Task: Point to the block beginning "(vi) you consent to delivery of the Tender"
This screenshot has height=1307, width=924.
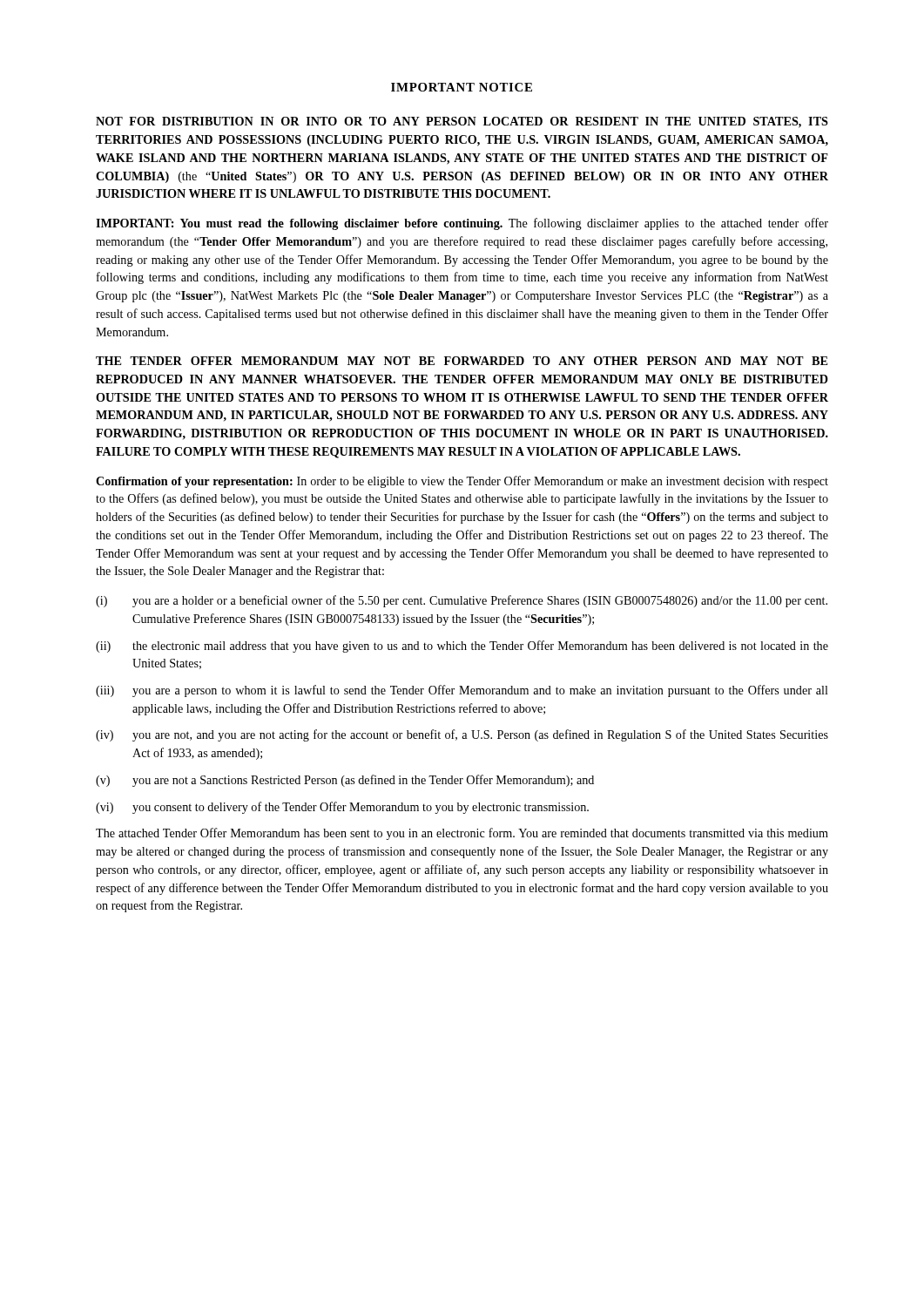Action: click(462, 807)
